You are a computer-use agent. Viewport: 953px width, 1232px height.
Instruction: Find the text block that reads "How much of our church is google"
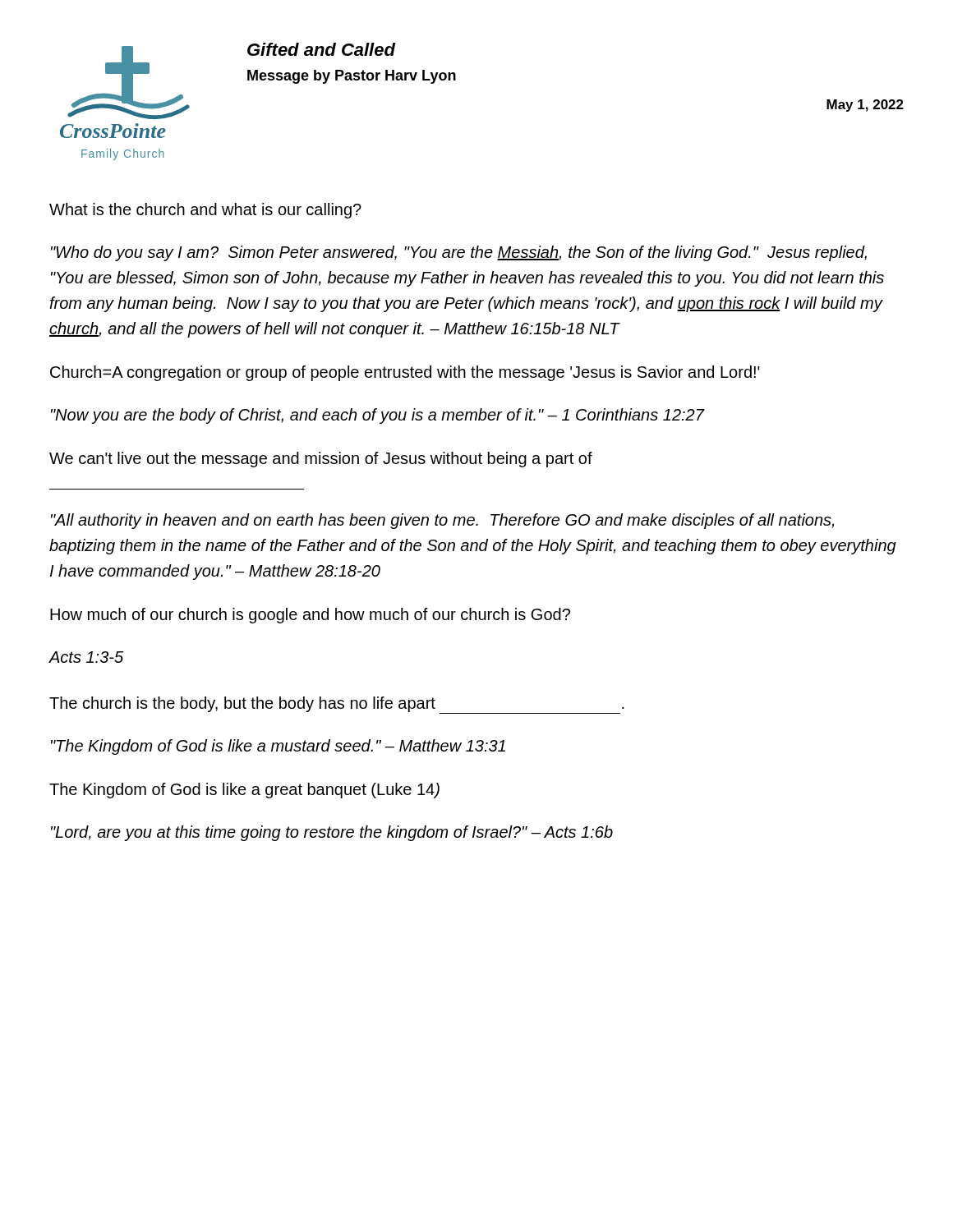point(310,614)
